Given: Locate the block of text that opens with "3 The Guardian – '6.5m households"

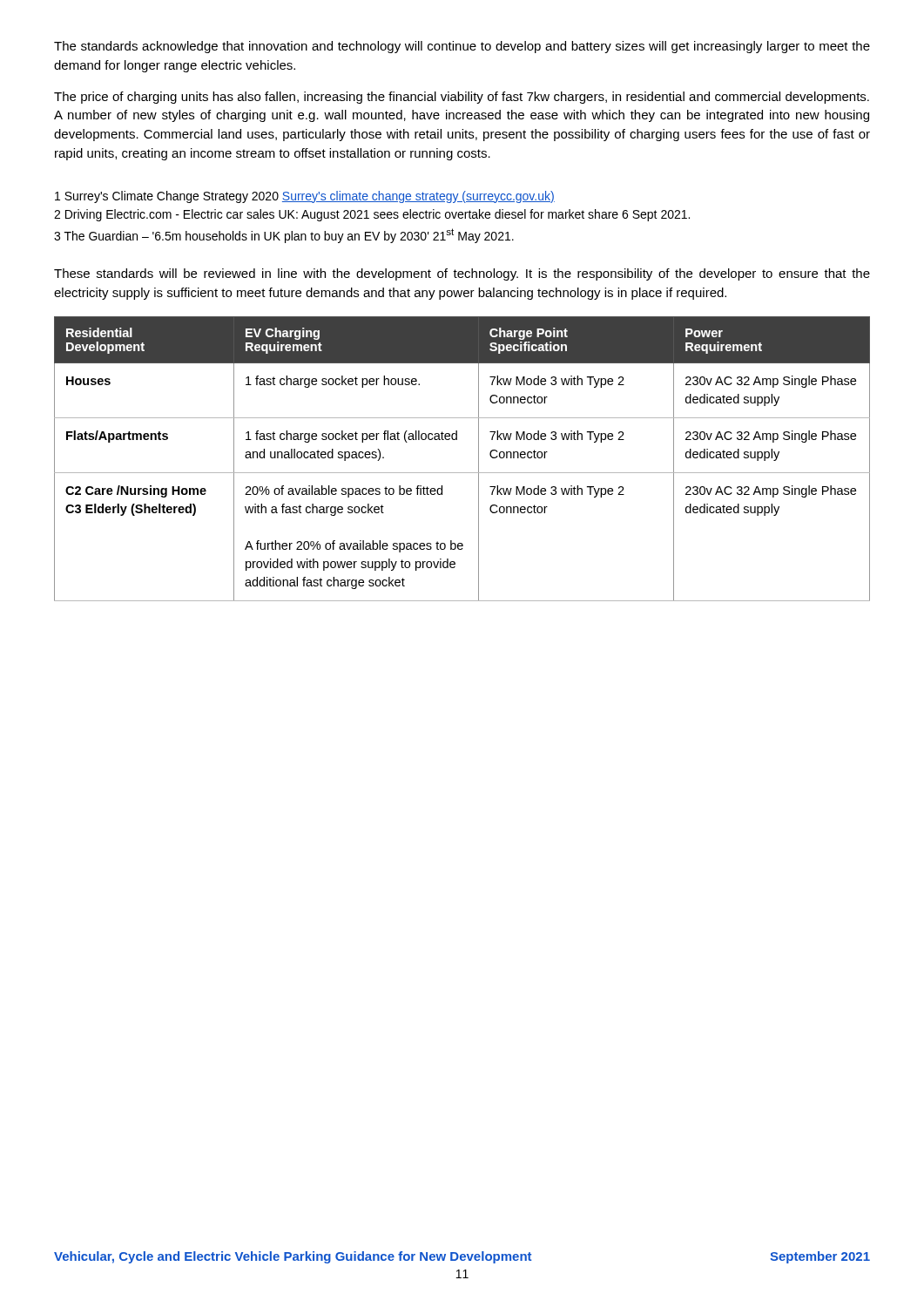Looking at the screenshot, I should 284,234.
